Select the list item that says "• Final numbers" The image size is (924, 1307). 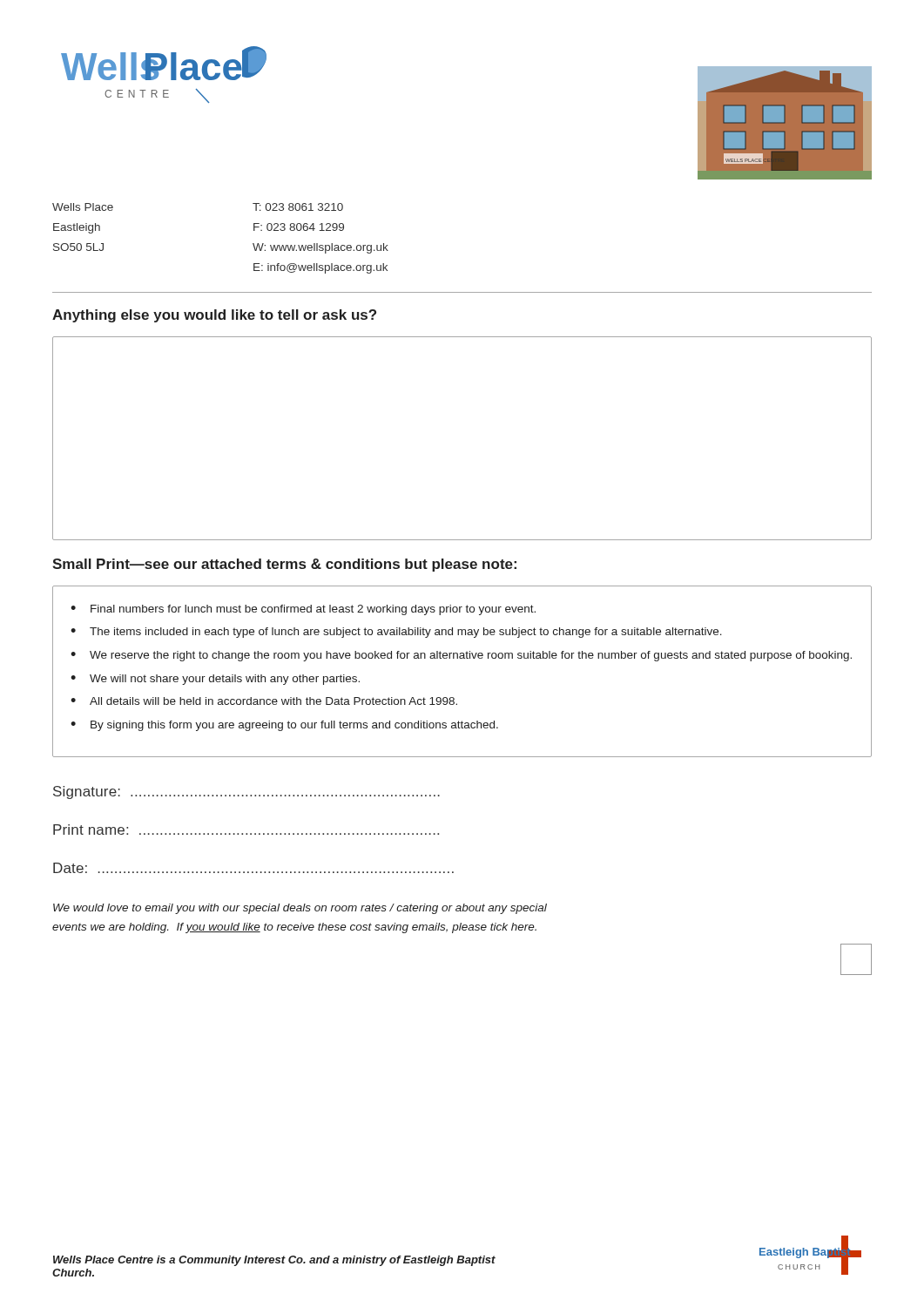(x=462, y=609)
